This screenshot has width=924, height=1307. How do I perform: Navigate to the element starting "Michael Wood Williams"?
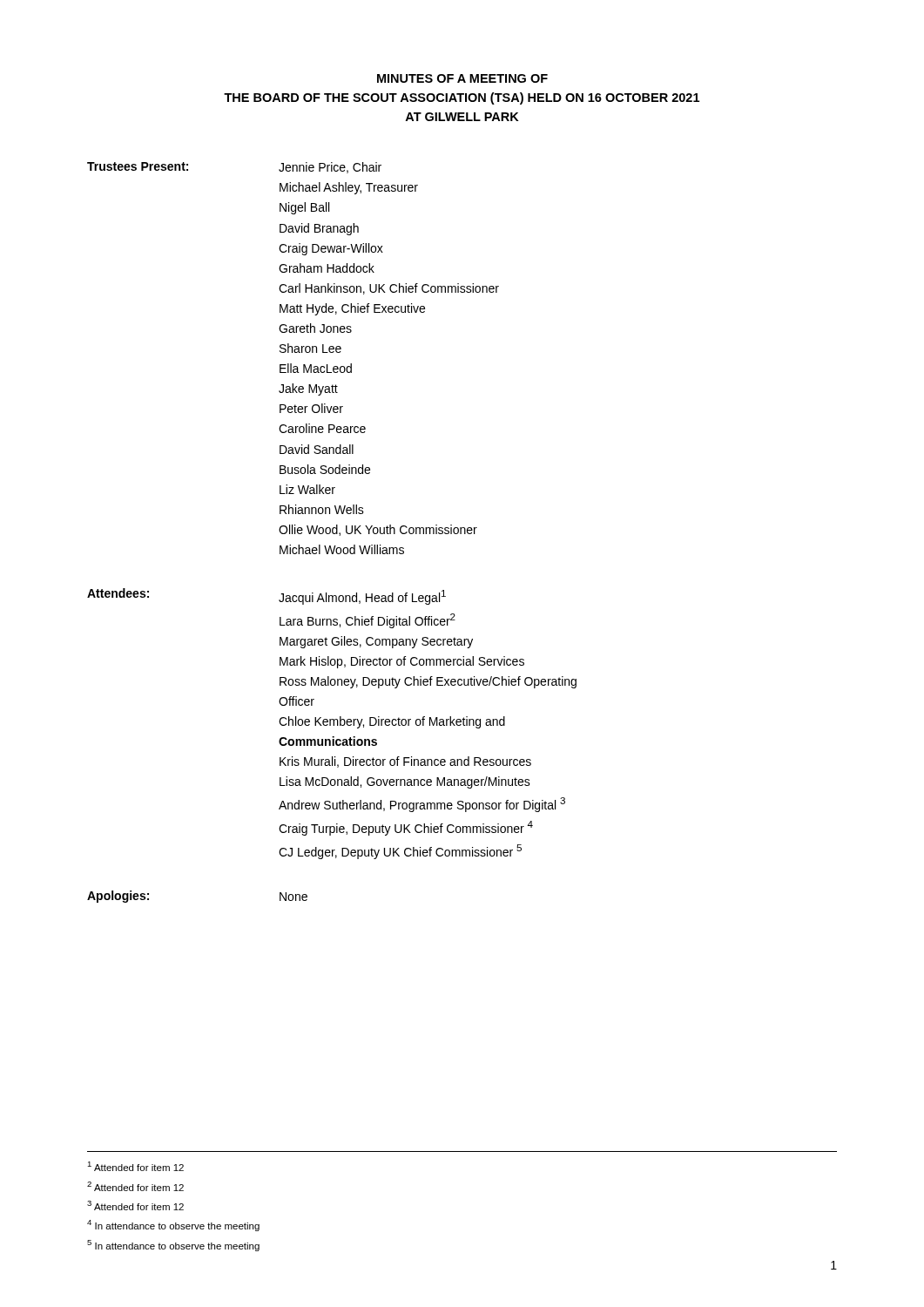(342, 550)
